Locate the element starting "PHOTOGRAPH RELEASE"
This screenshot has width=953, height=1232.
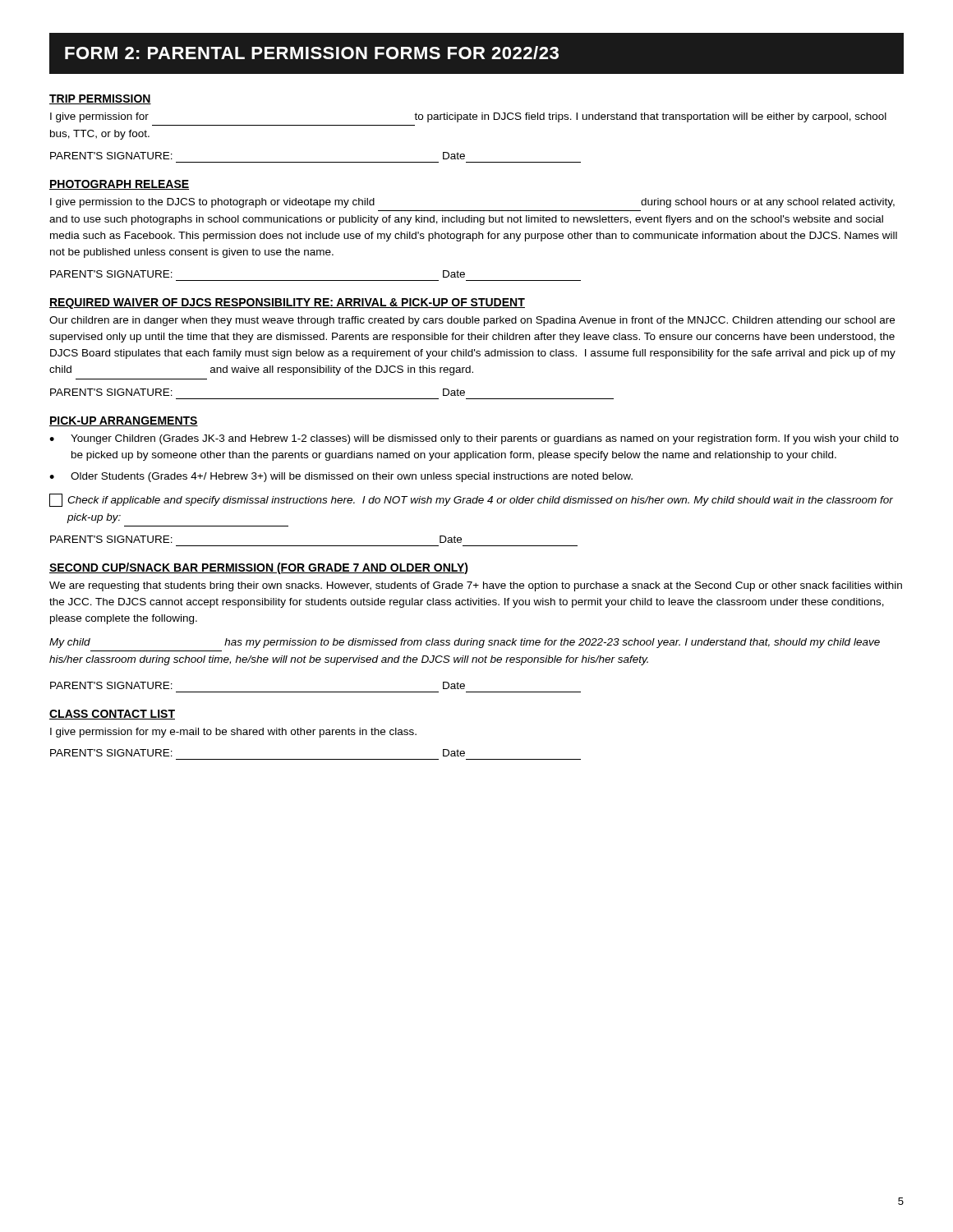(119, 184)
